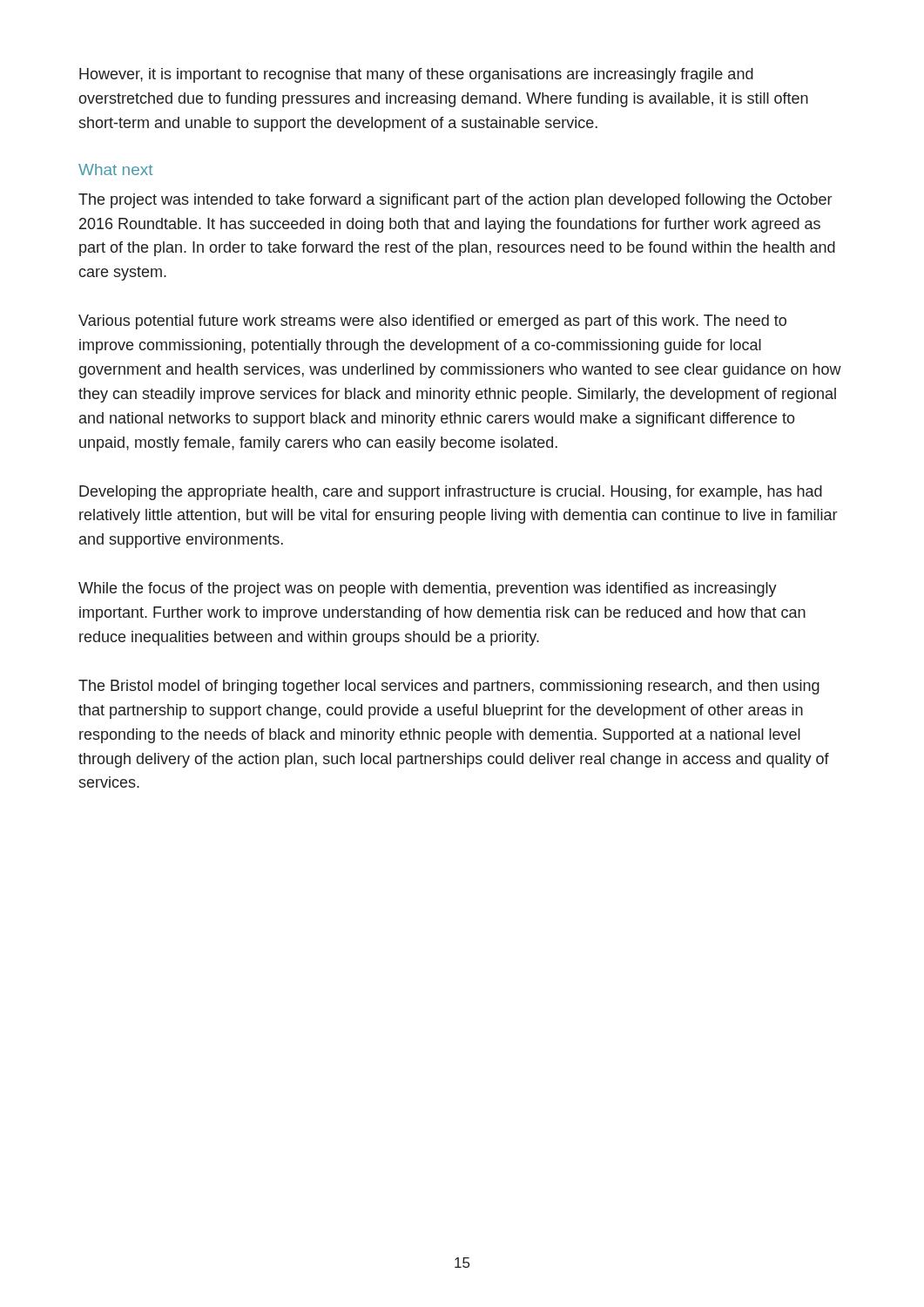Navigate to the passage starting "However, it is"
Viewport: 924px width, 1307px height.
[x=443, y=98]
